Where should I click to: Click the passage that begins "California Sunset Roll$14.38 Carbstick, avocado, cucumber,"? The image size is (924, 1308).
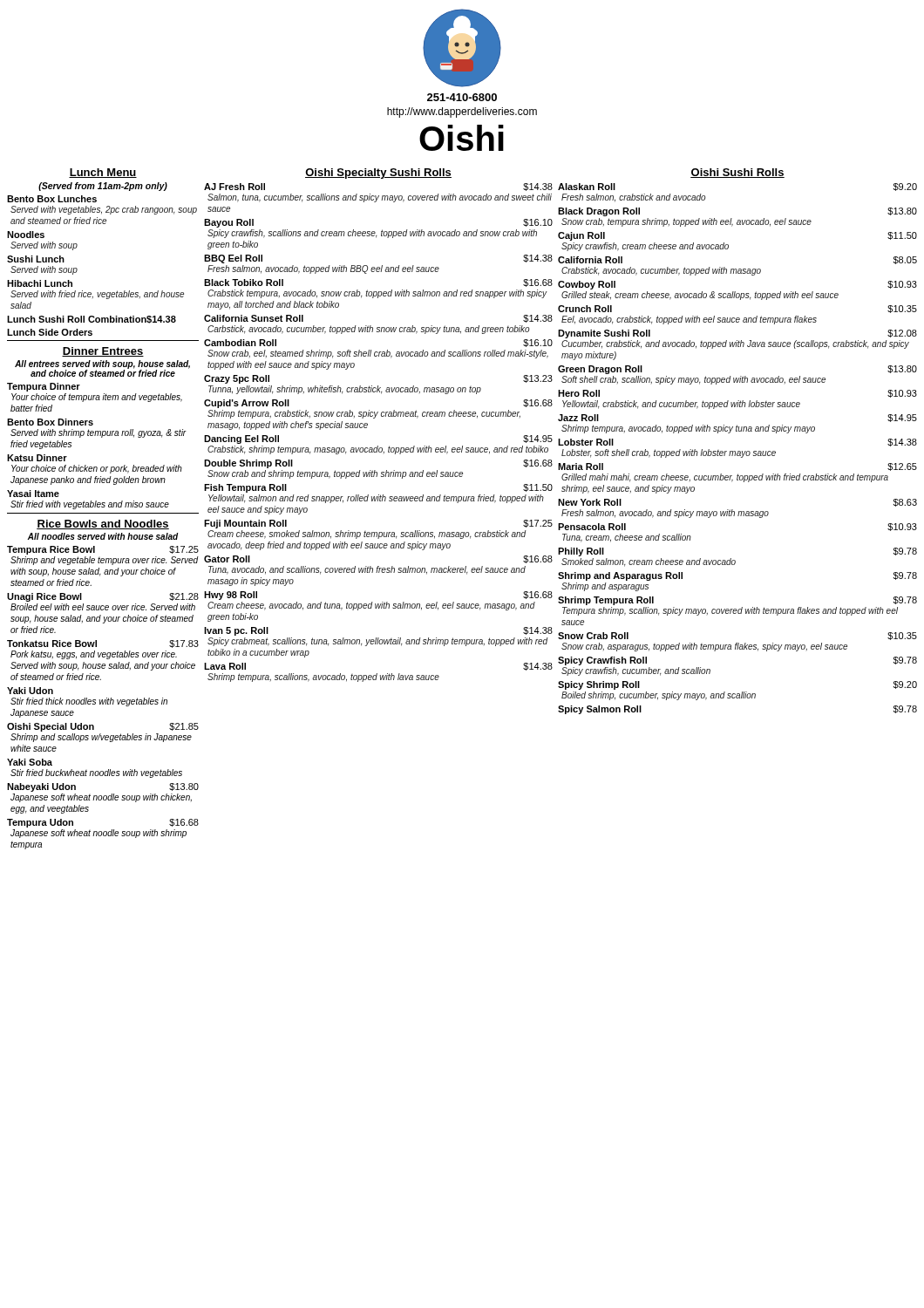pos(378,324)
